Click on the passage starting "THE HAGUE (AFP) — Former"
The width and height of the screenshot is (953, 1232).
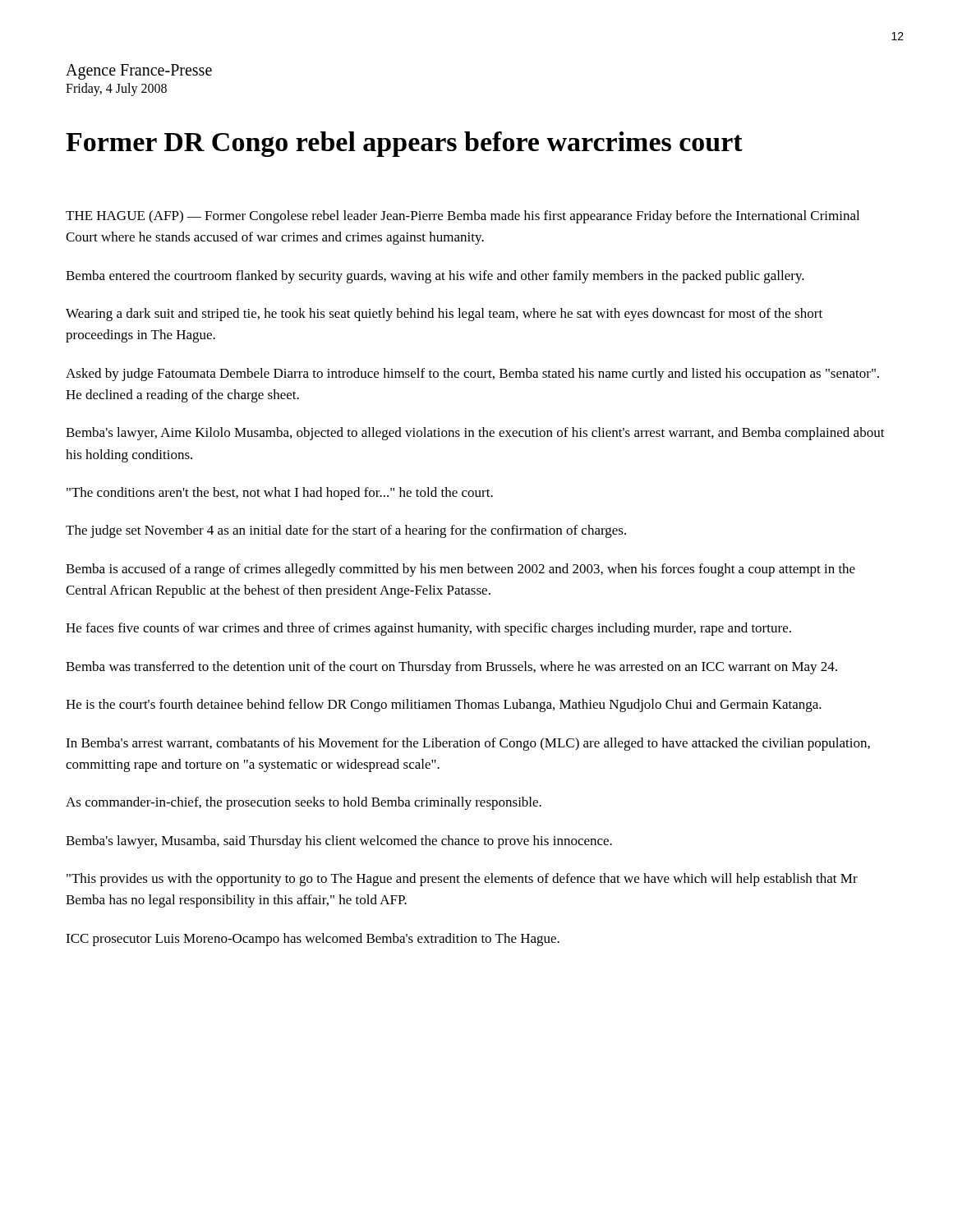click(x=476, y=227)
